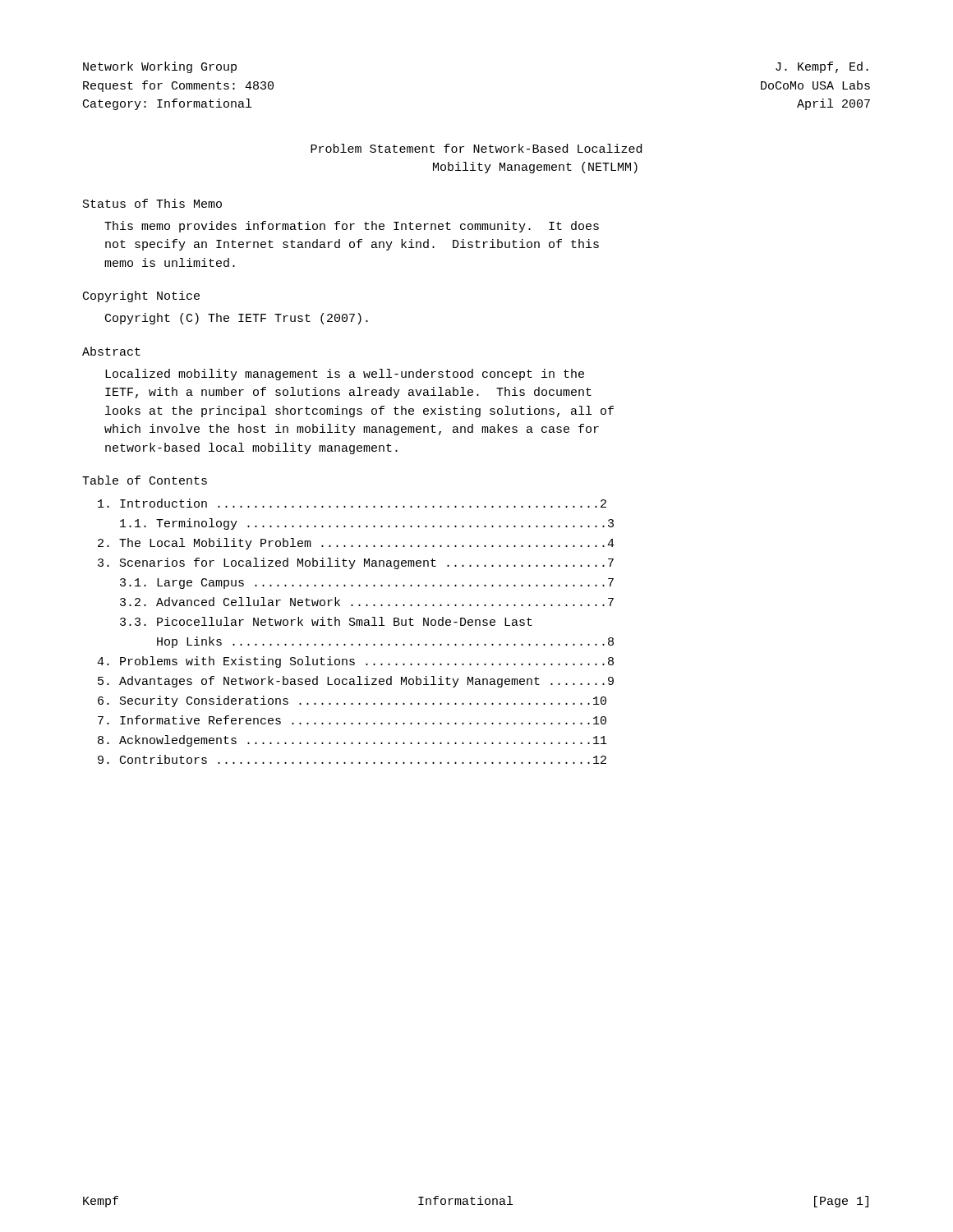Screen dimensions: 1232x953
Task: Select the section header with the text "Table of Contents"
Action: click(145, 482)
